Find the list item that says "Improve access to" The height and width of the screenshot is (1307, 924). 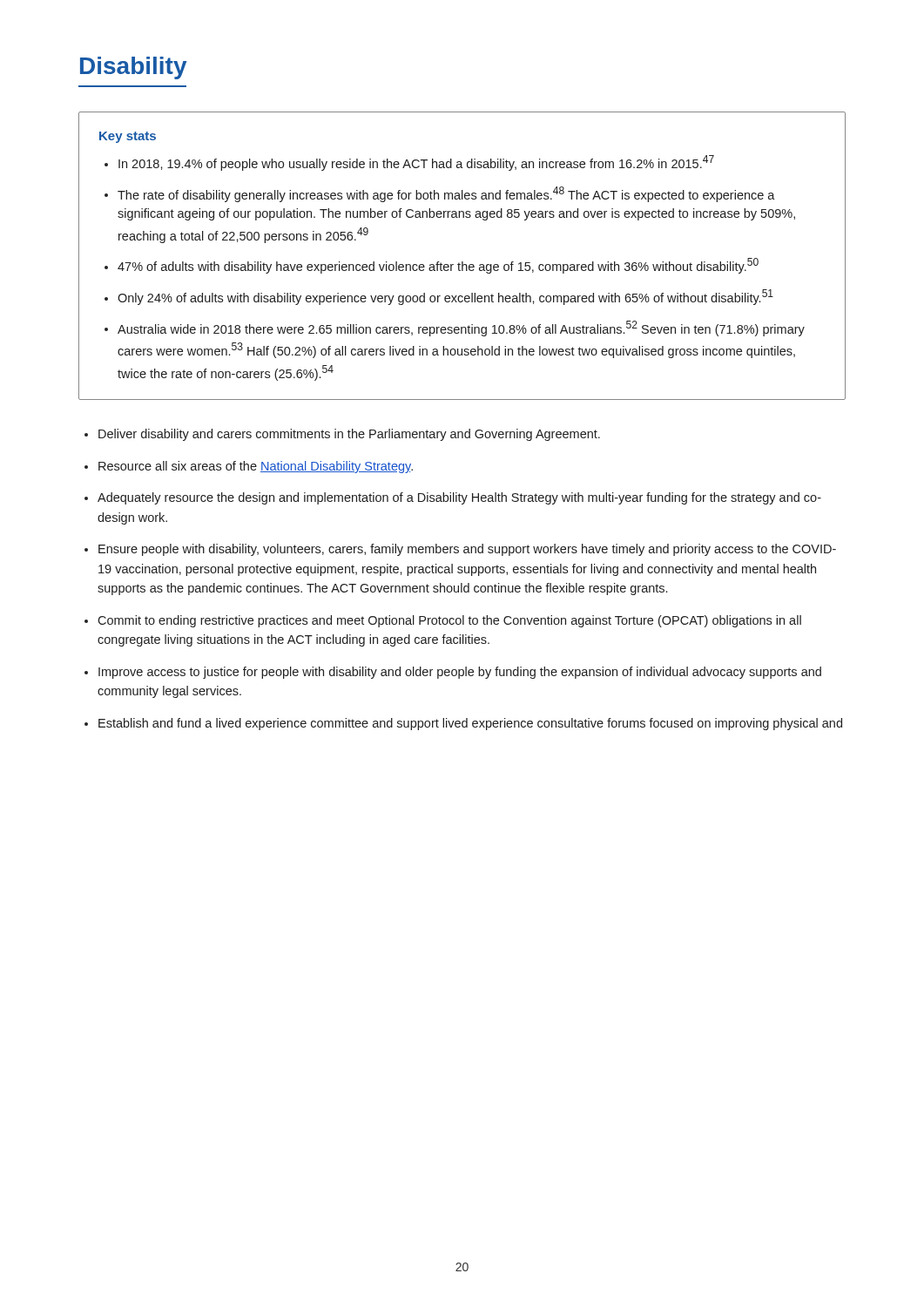pos(460,681)
